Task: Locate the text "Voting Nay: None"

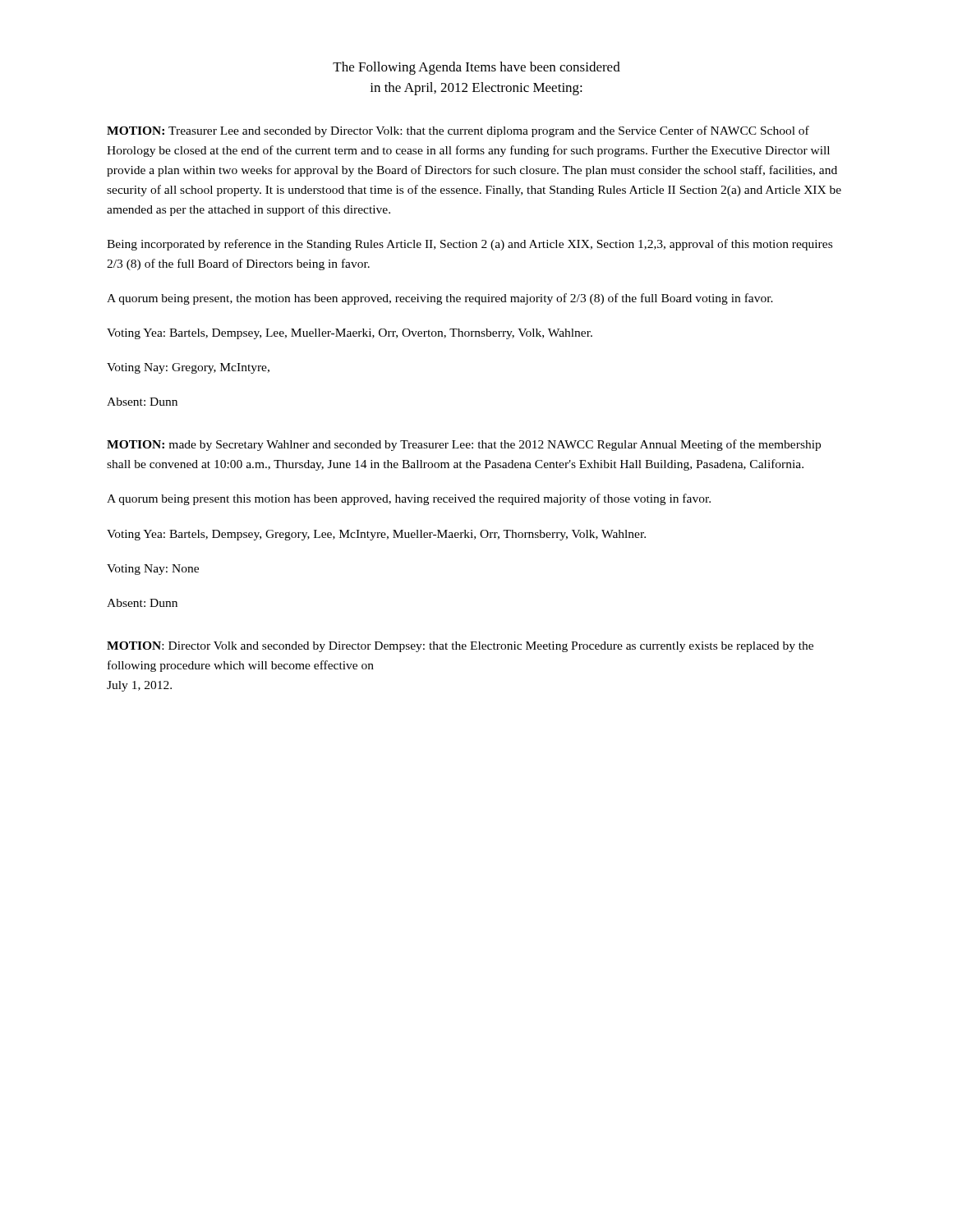Action: [153, 568]
